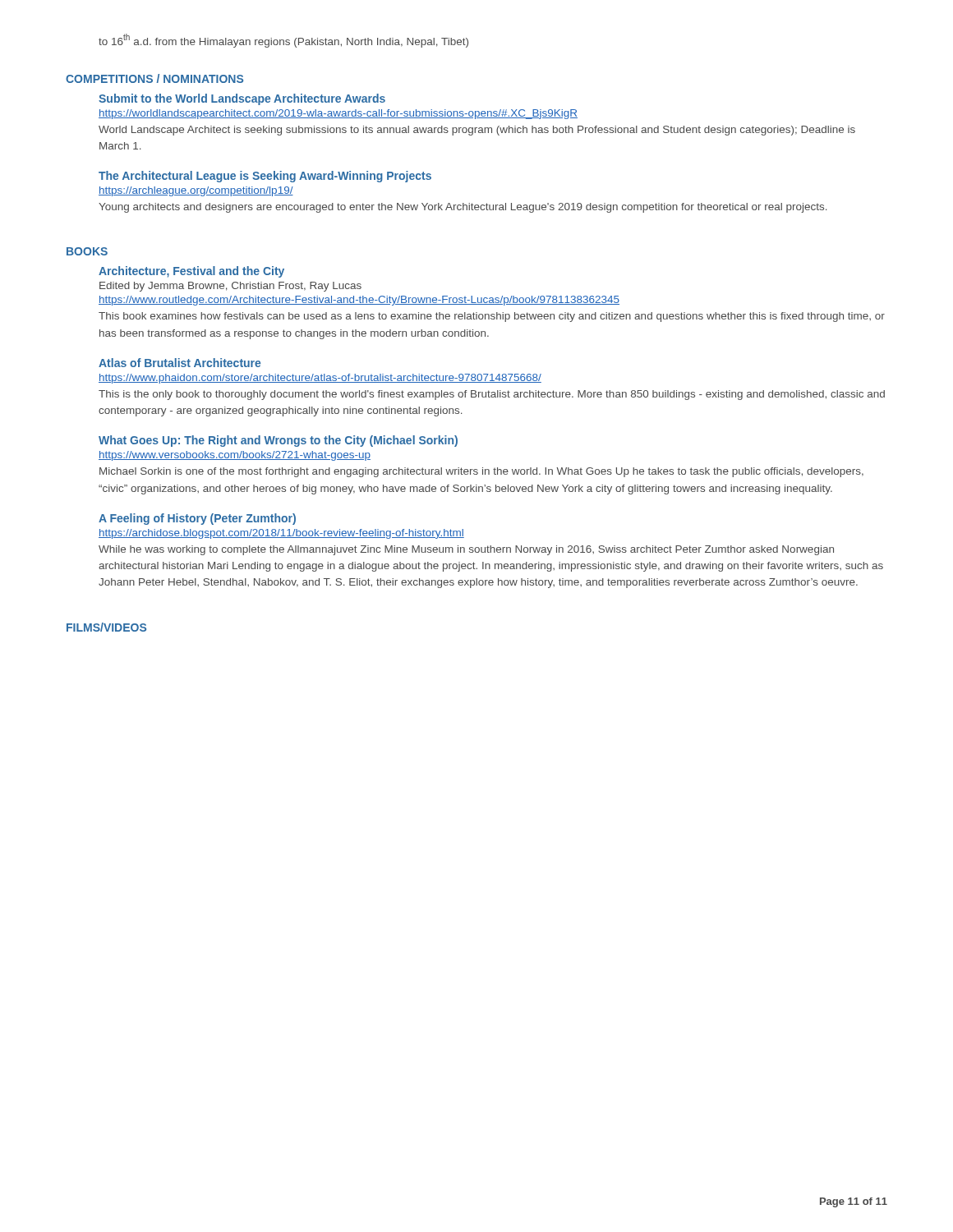
Task: Find the block on this page that starts "Young architects and designers are"
Action: click(x=463, y=207)
